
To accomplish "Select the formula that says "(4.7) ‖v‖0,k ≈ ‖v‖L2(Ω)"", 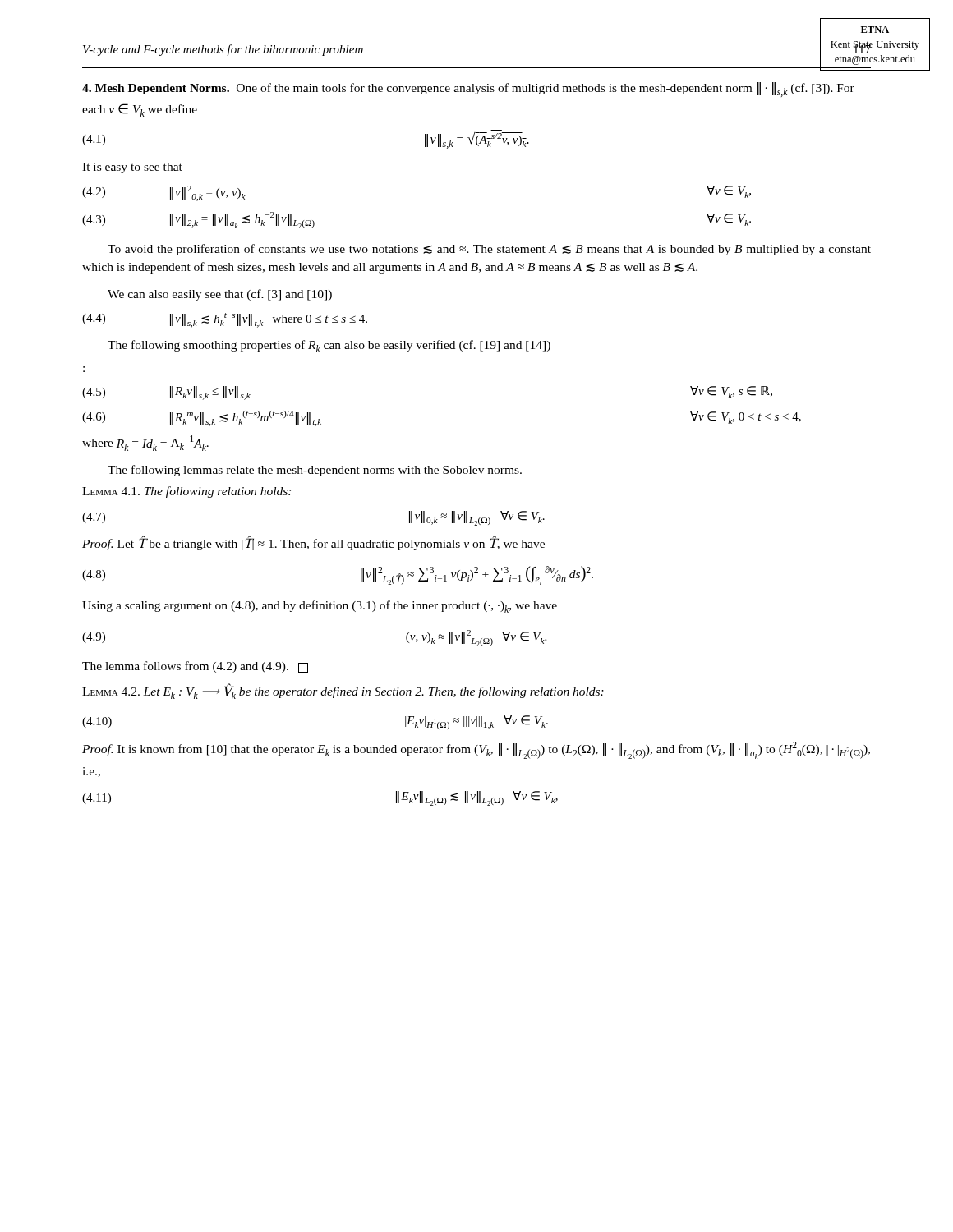I will 450,518.
